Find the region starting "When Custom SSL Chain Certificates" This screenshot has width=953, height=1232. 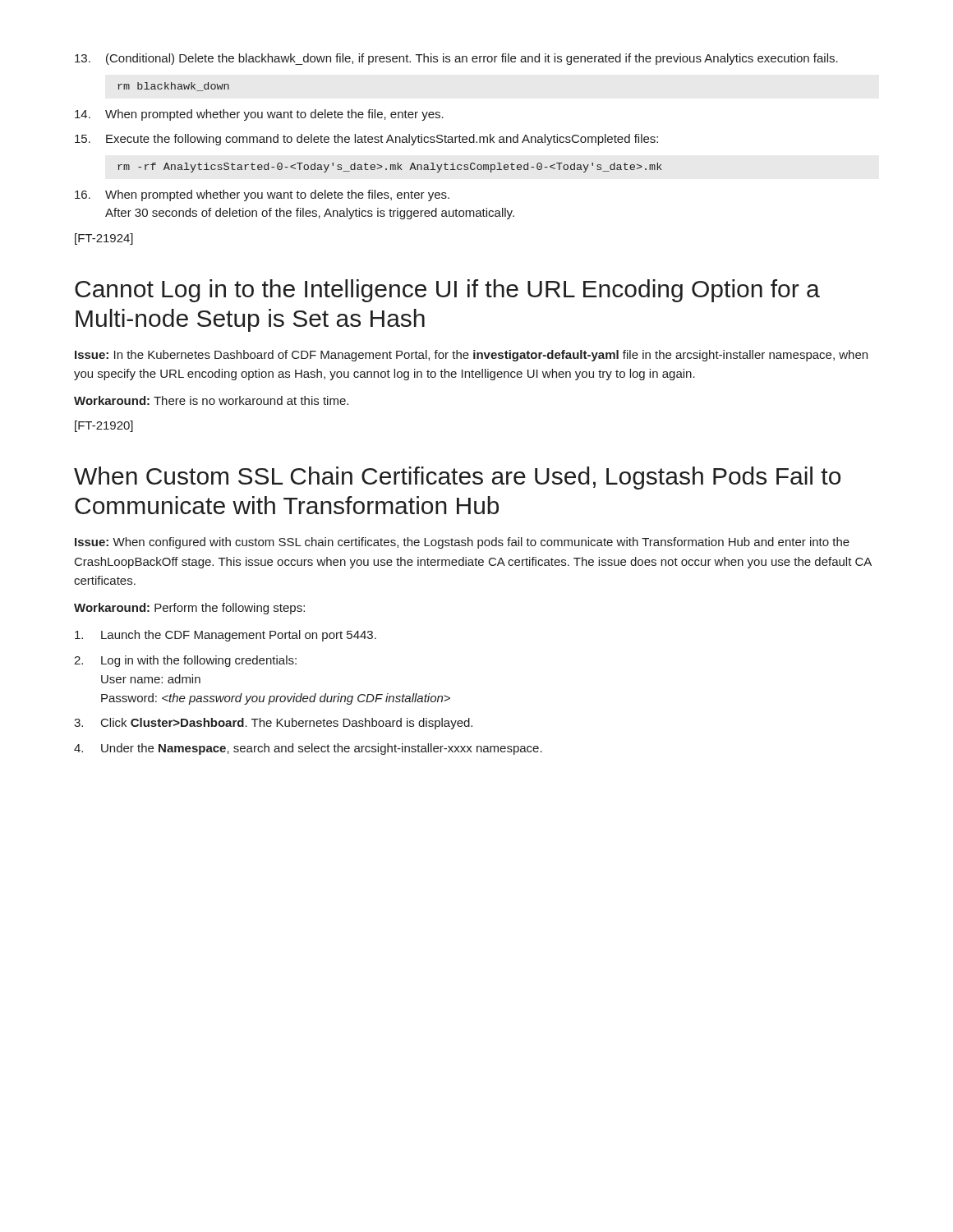tap(458, 491)
